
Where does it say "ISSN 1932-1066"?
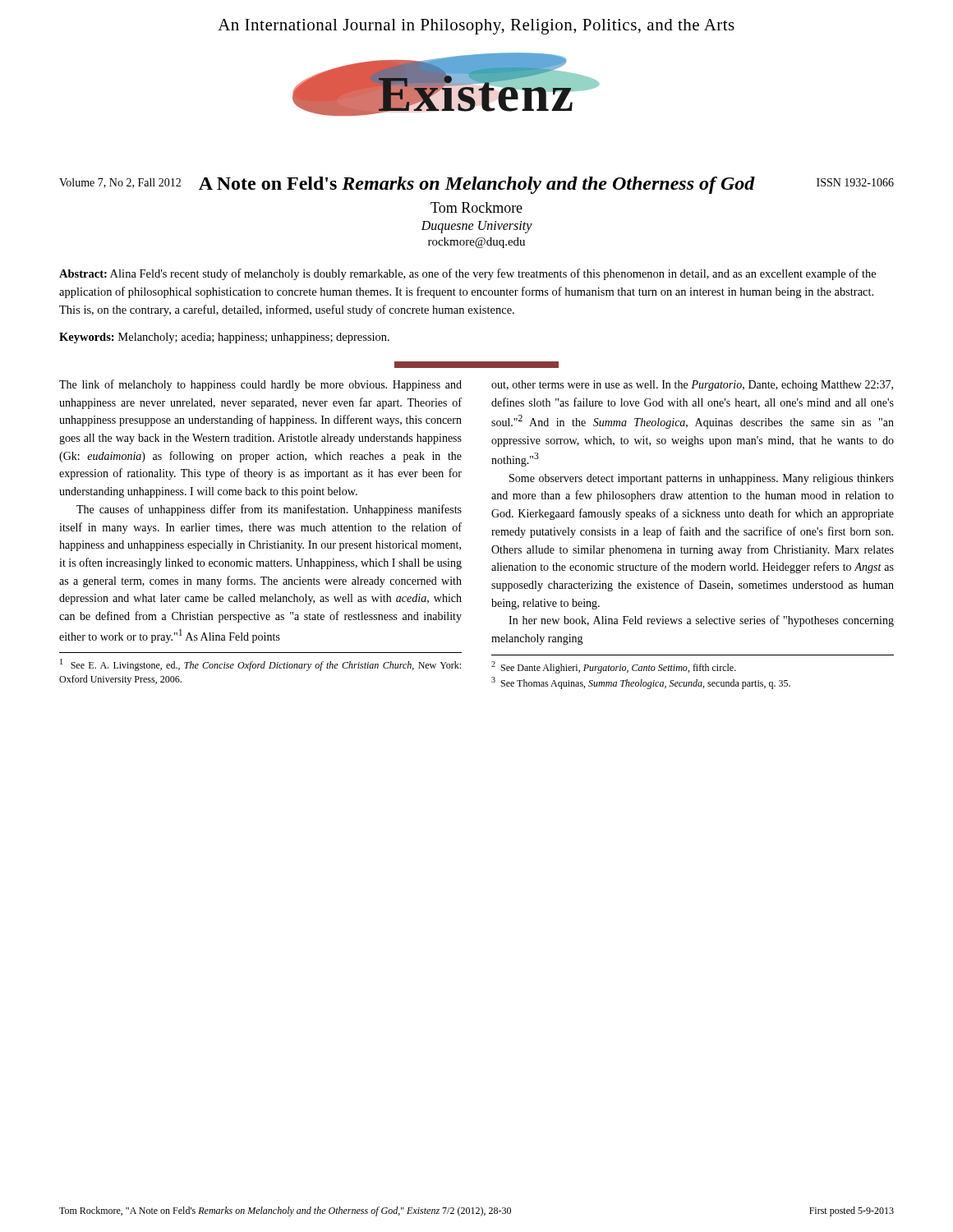tap(855, 183)
